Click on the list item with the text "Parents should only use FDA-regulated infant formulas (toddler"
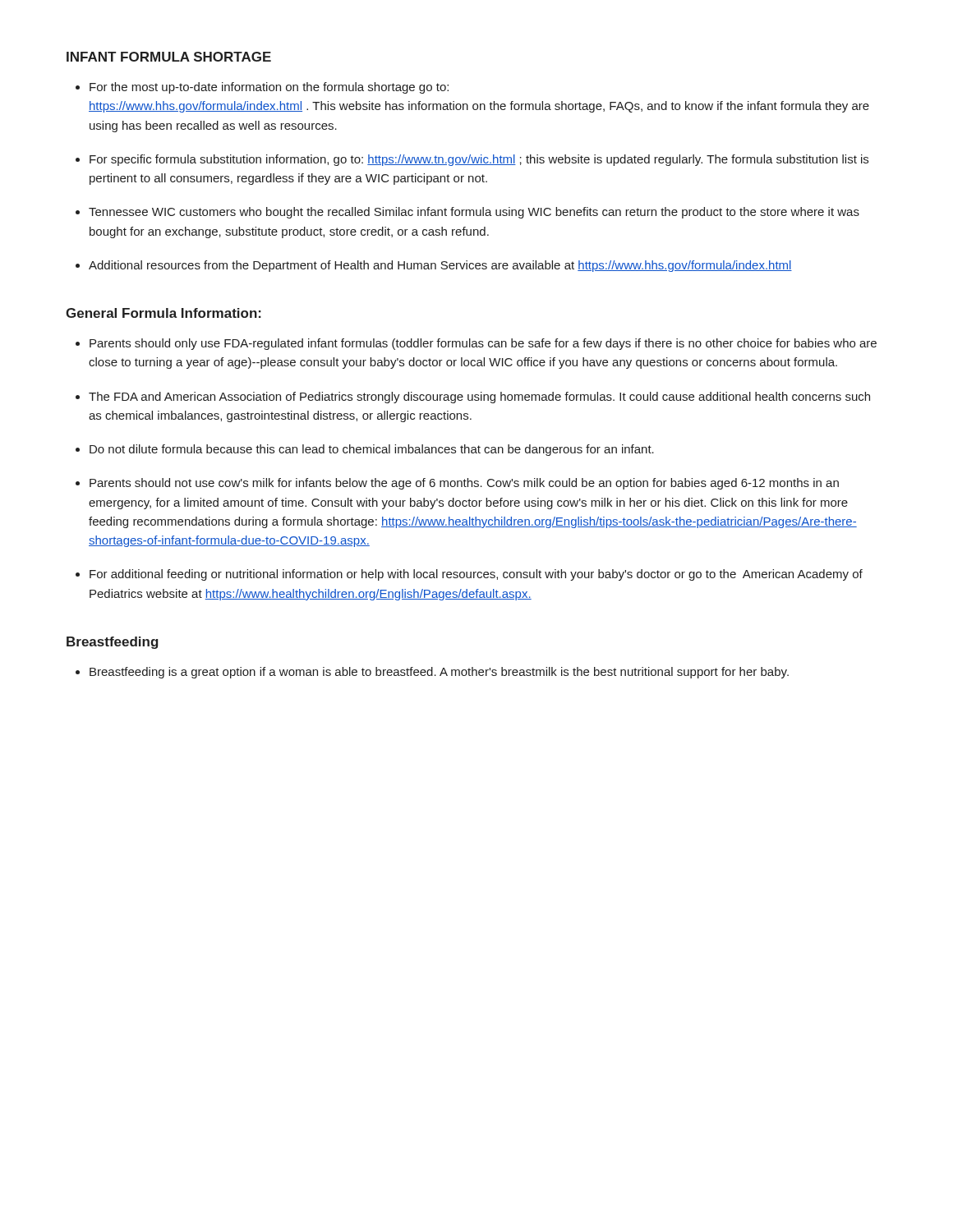 (x=483, y=352)
